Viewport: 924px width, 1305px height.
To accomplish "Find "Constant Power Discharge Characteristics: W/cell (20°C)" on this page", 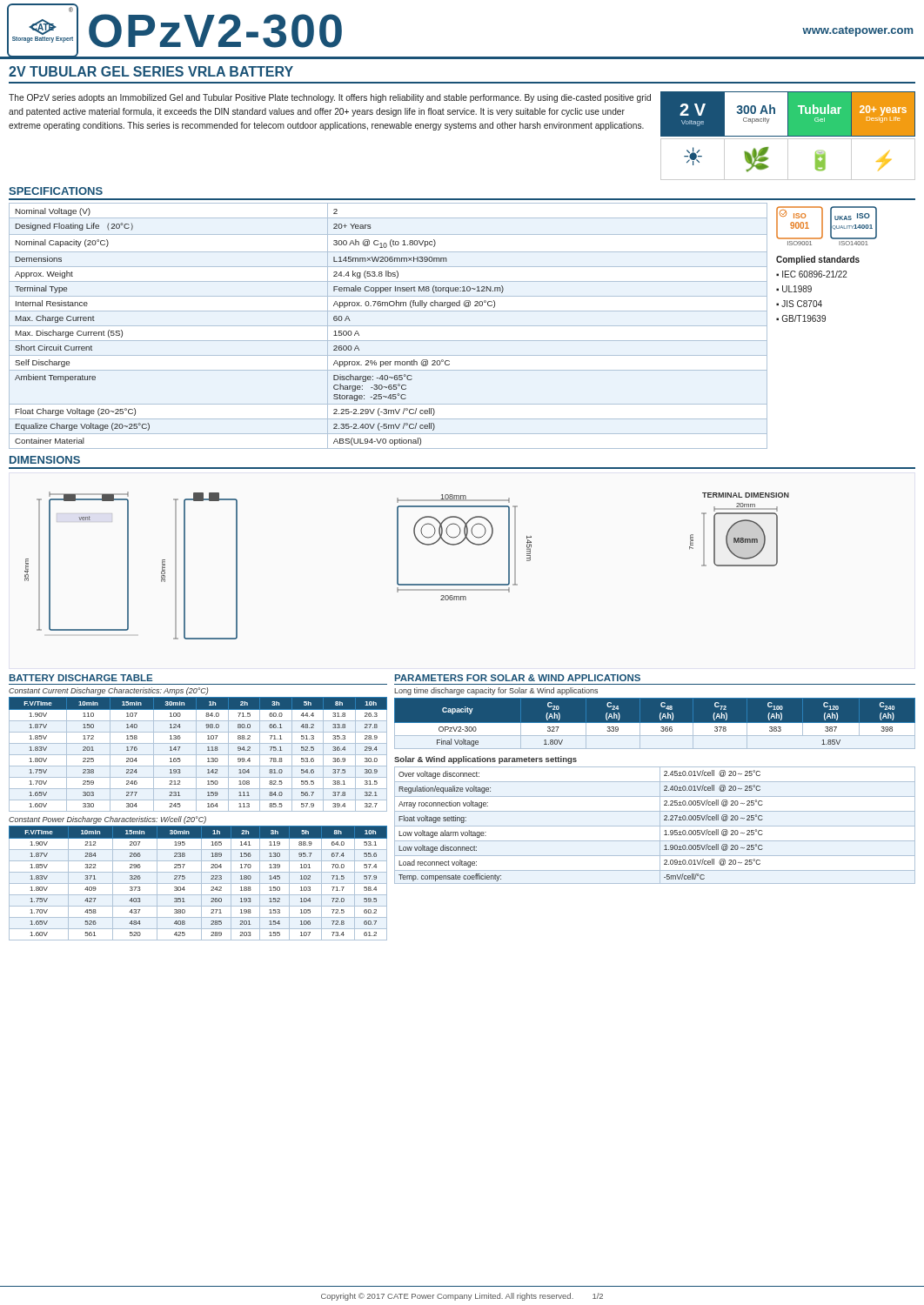I will (x=108, y=819).
